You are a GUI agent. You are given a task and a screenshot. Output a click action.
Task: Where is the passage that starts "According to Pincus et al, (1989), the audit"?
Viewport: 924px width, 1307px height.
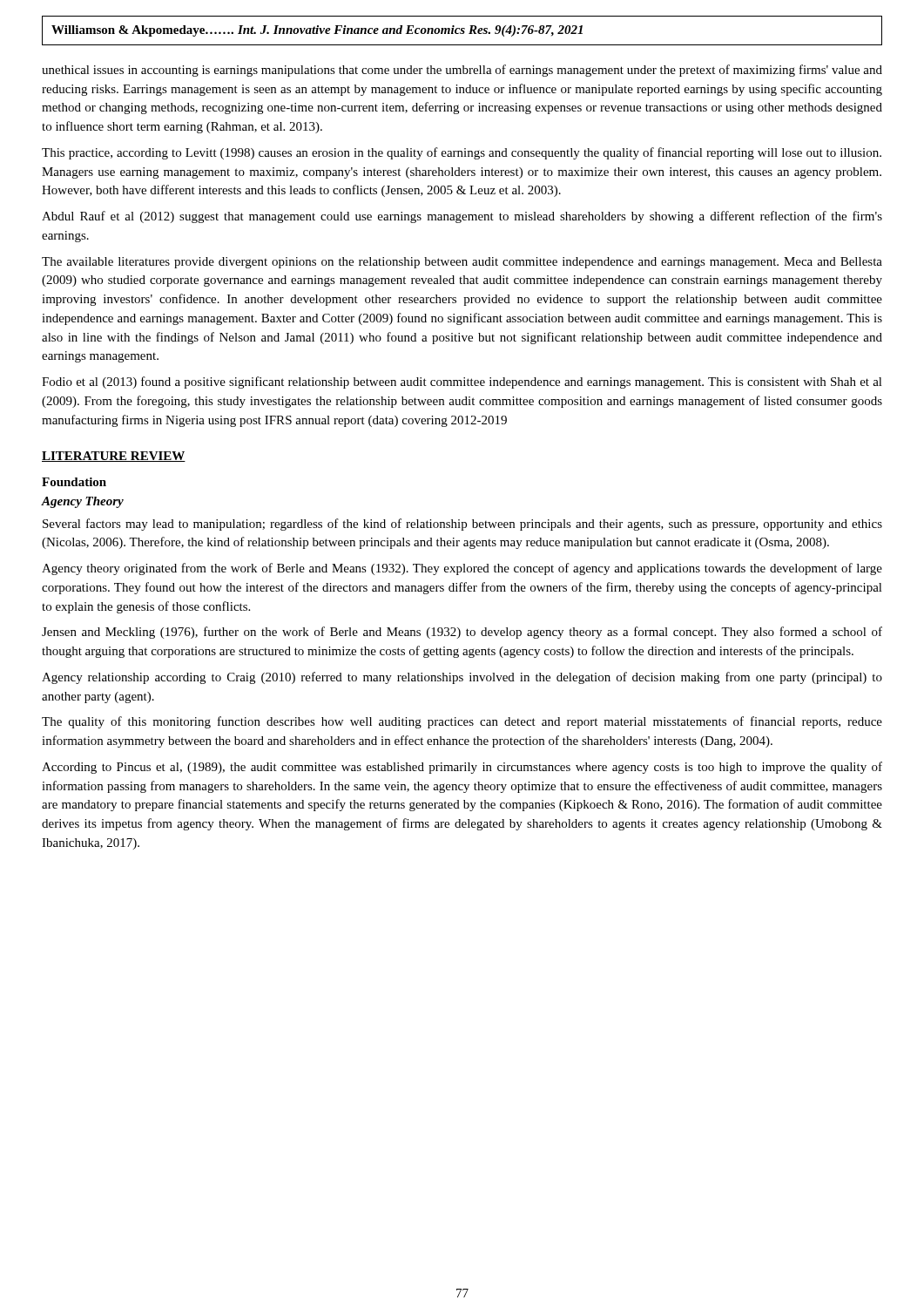pyautogui.click(x=462, y=804)
